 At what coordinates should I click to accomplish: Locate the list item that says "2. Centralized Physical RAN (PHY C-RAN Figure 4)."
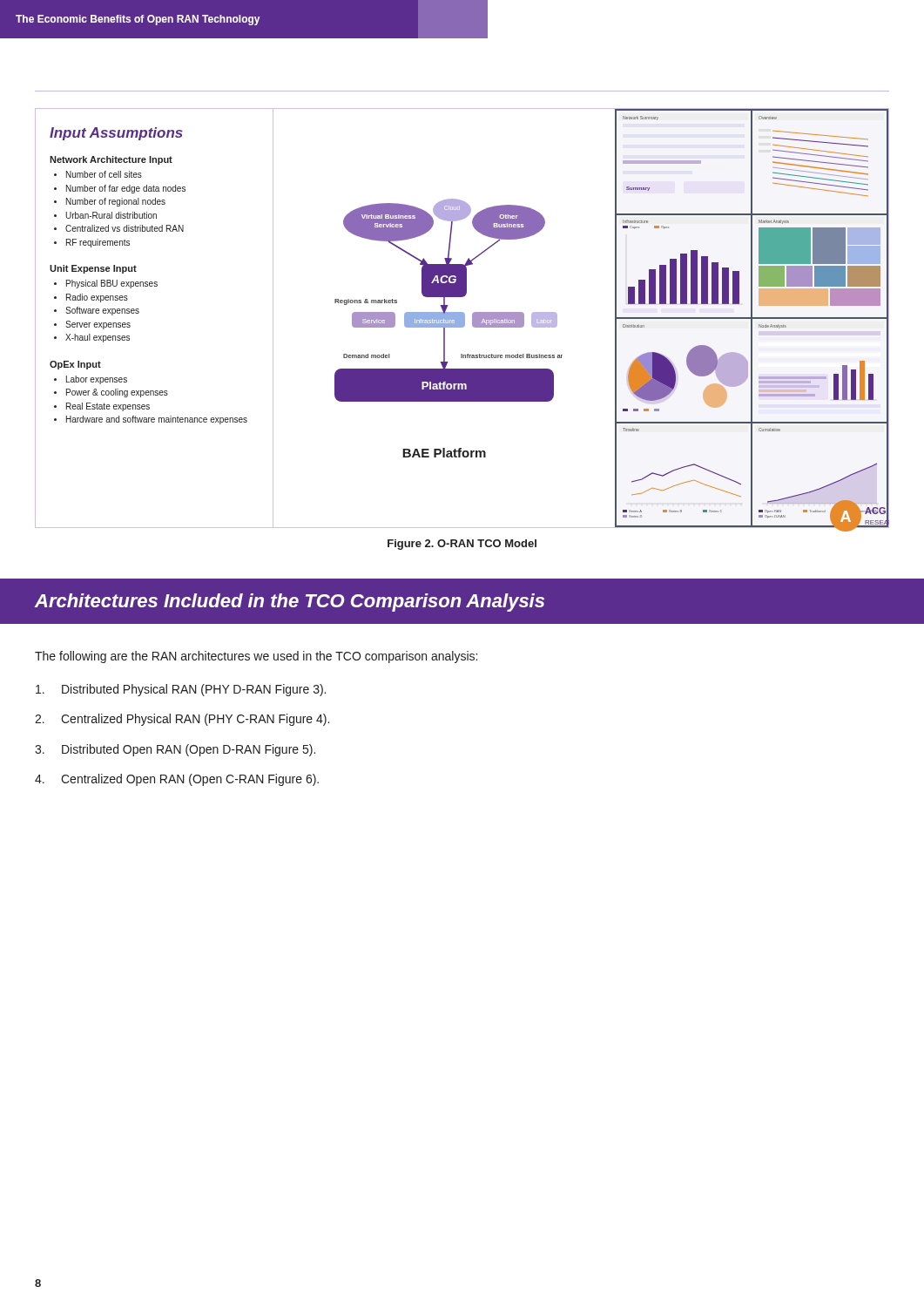[183, 719]
